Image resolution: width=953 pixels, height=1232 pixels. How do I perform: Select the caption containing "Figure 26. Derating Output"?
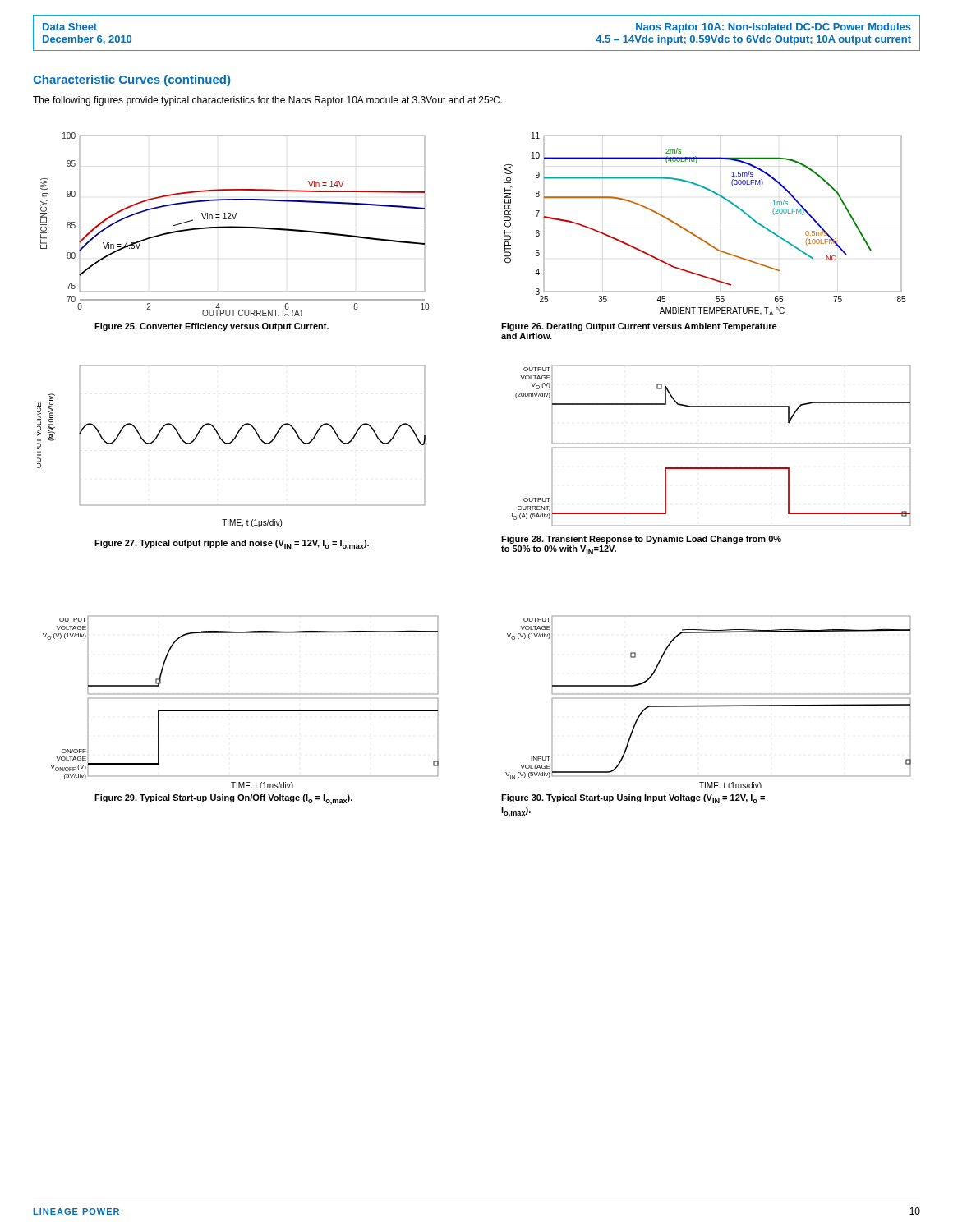[x=639, y=331]
